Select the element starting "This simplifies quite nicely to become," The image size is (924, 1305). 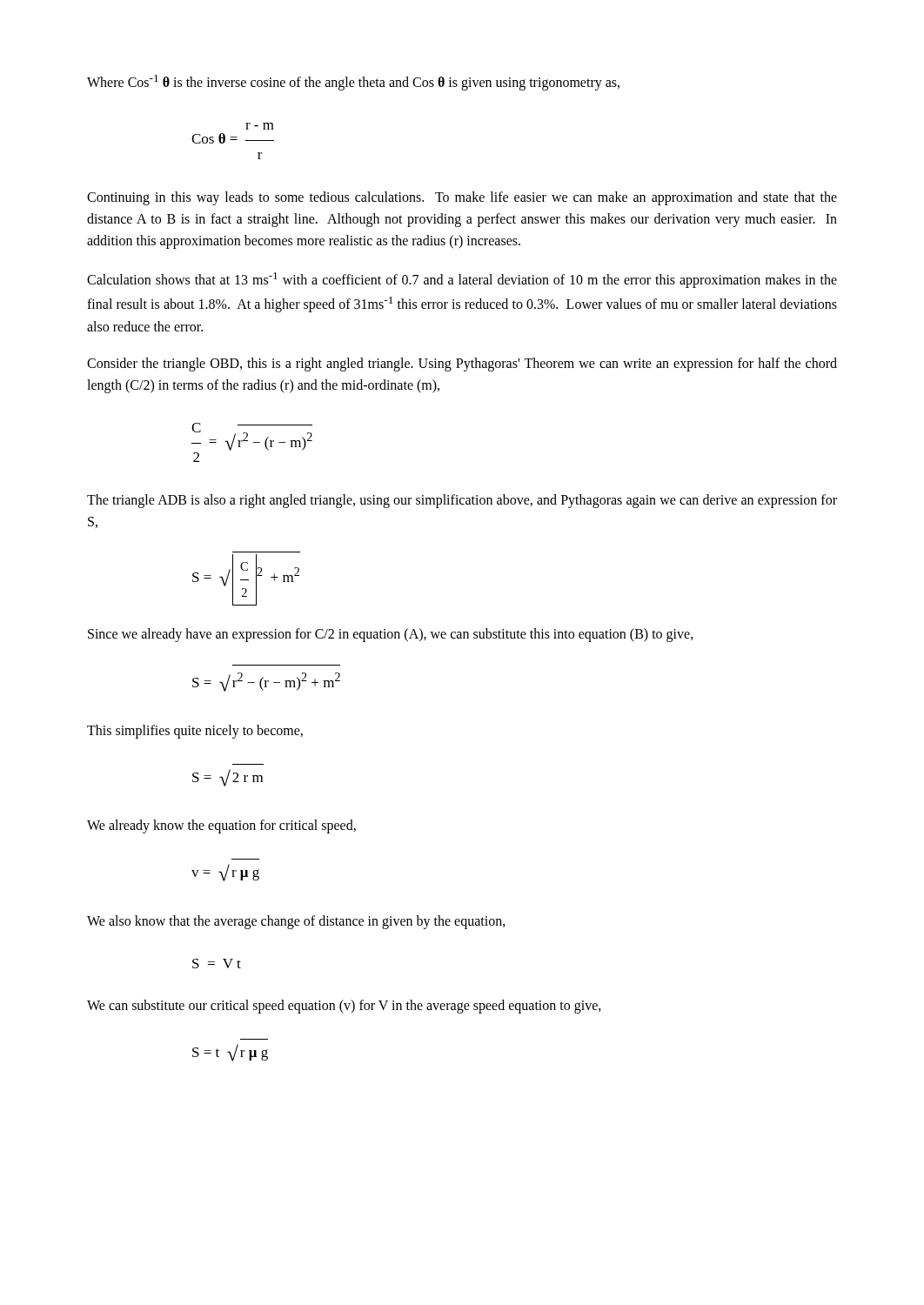click(195, 731)
